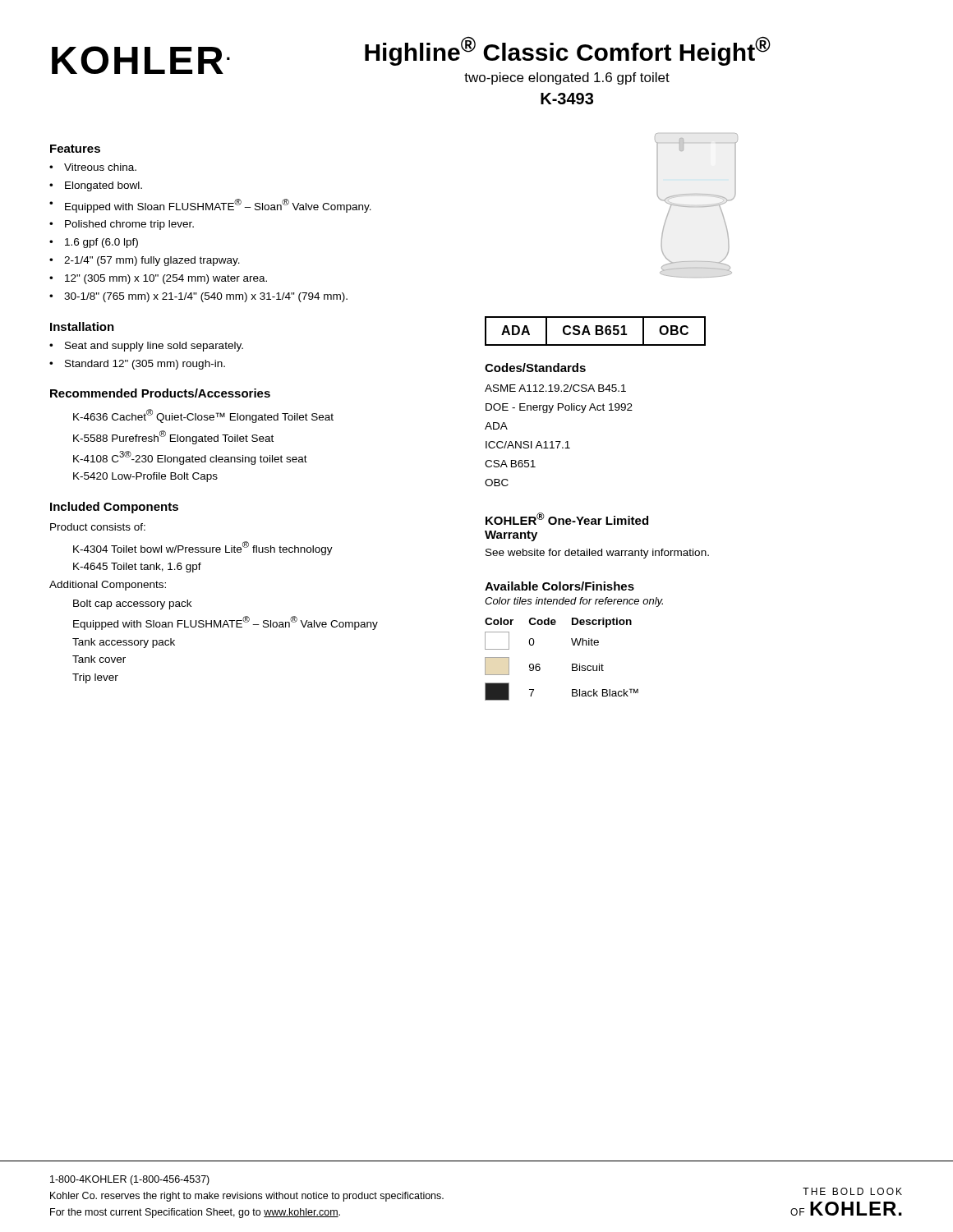Select the text starting "12" (305 mm) x 10" (254"
Image resolution: width=953 pixels, height=1232 pixels.
click(166, 278)
